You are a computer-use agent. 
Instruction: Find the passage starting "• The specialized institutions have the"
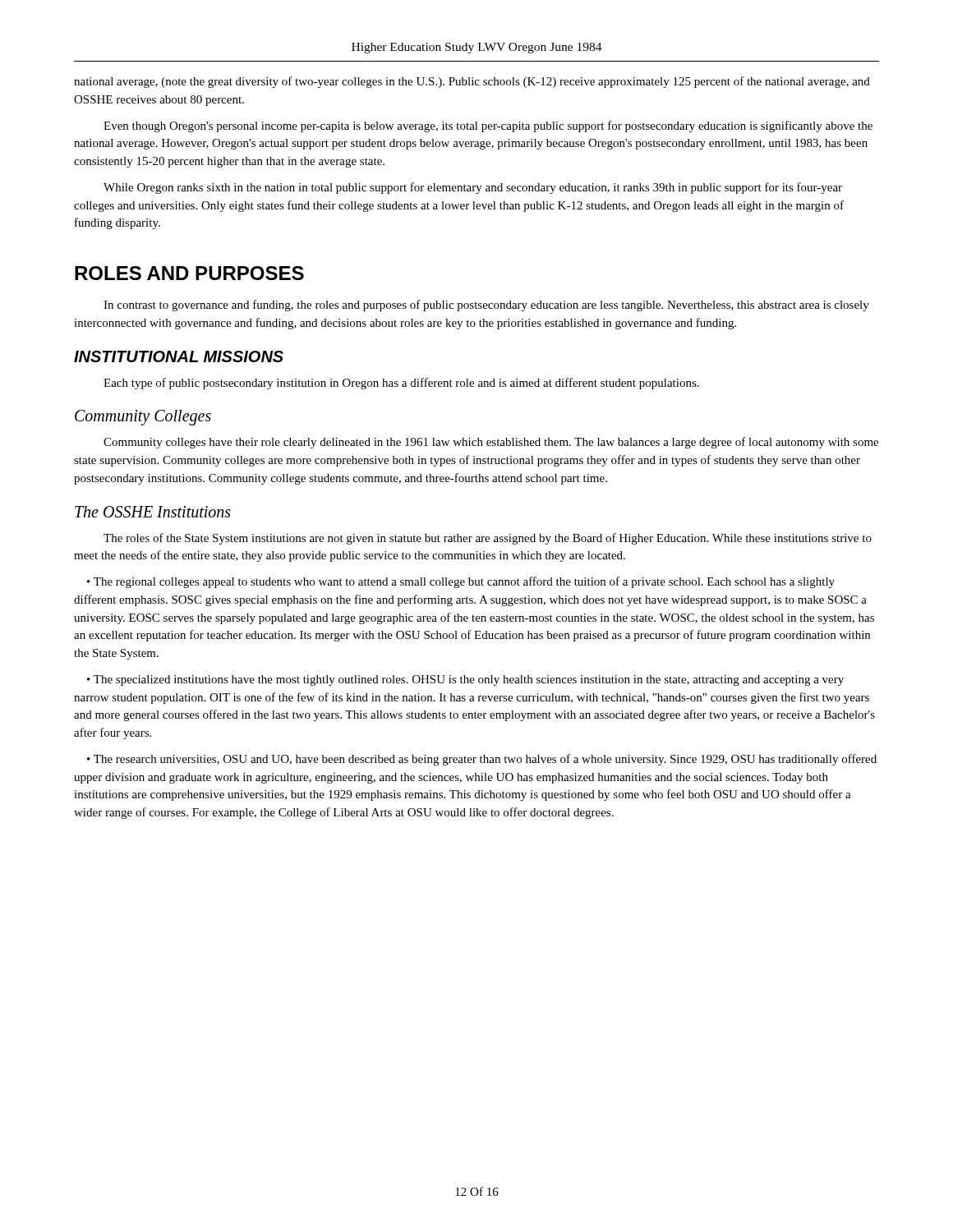(476, 707)
